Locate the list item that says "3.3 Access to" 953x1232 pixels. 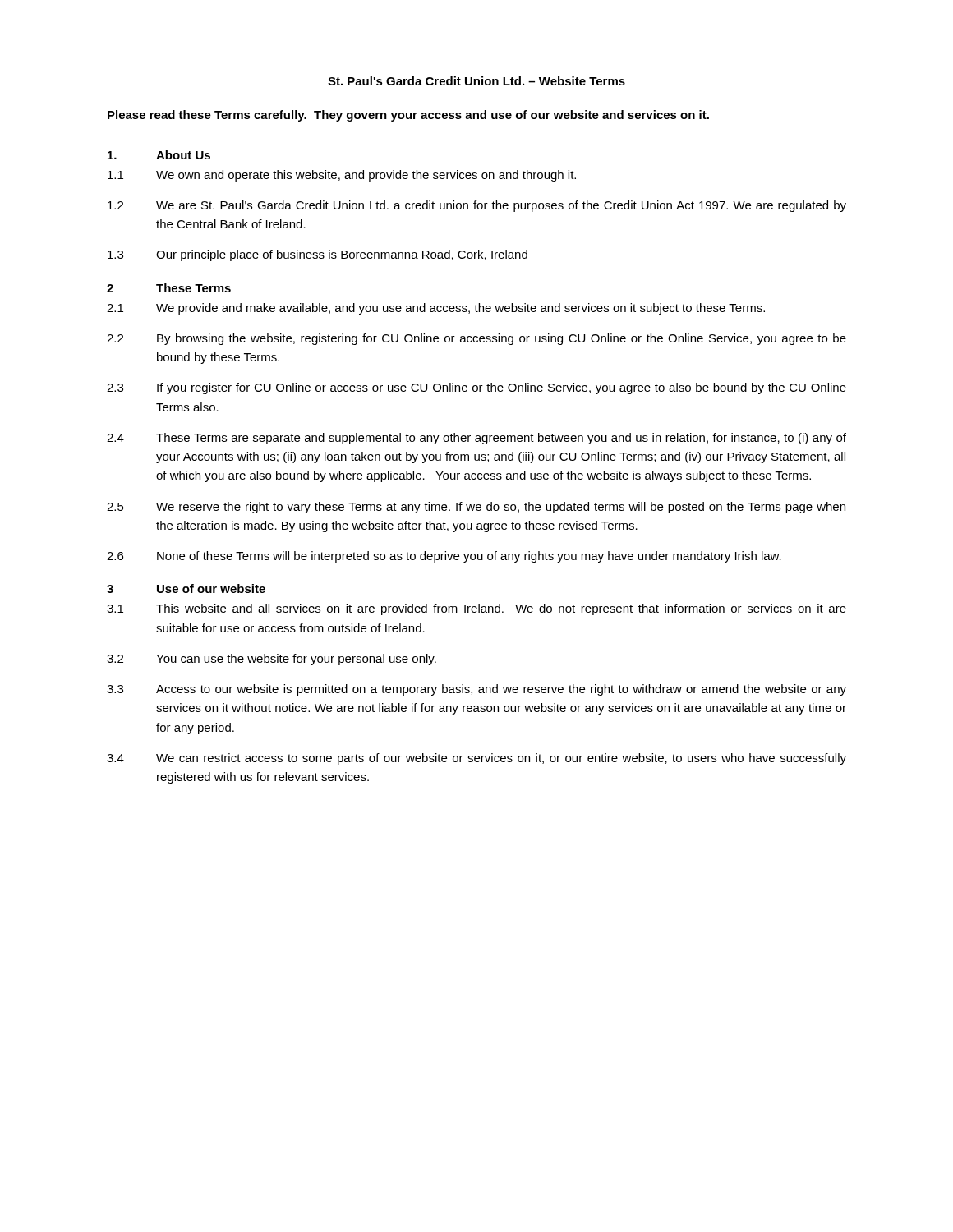coord(476,708)
